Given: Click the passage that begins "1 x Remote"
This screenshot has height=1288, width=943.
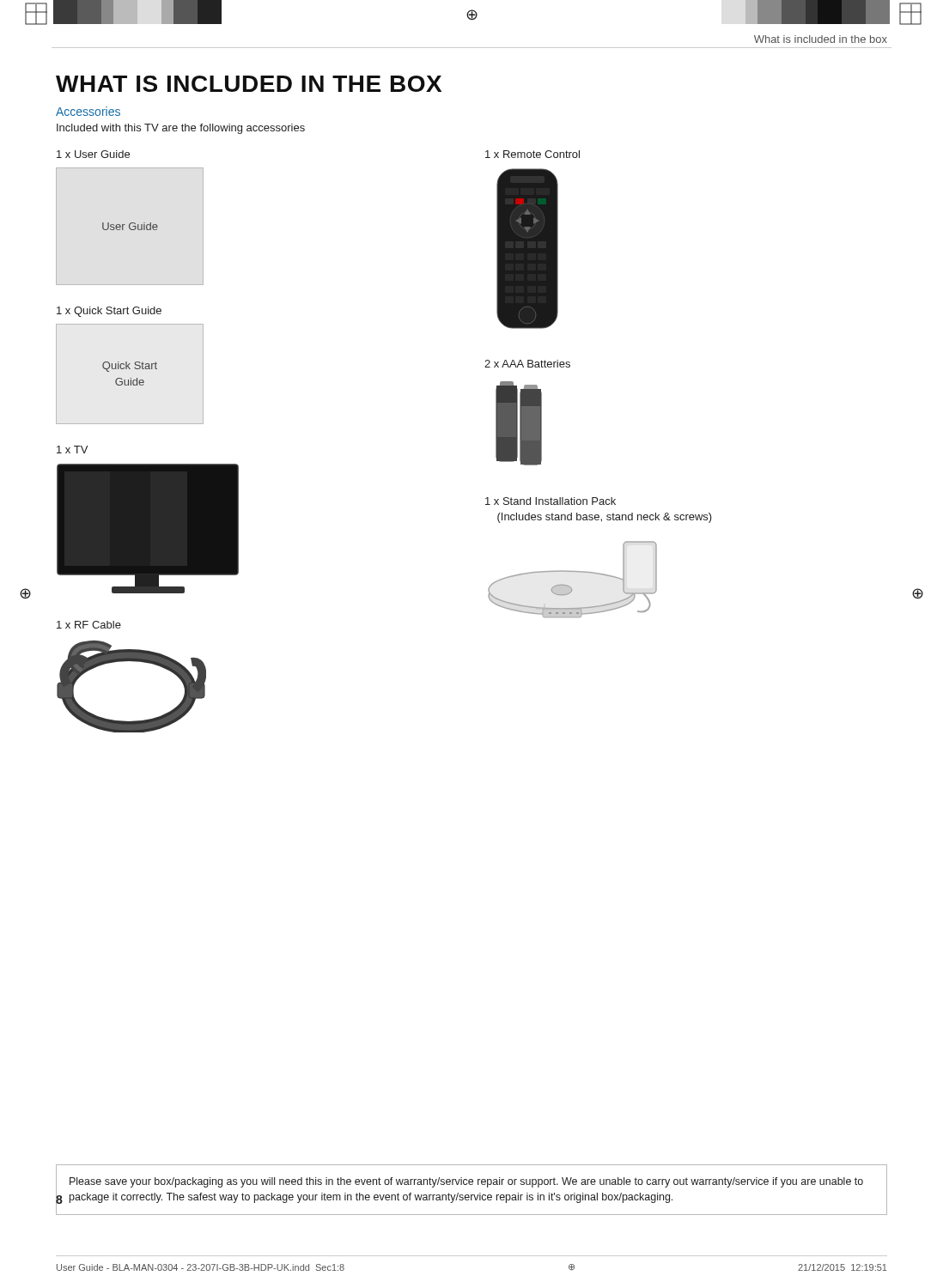Looking at the screenshot, I should (533, 154).
